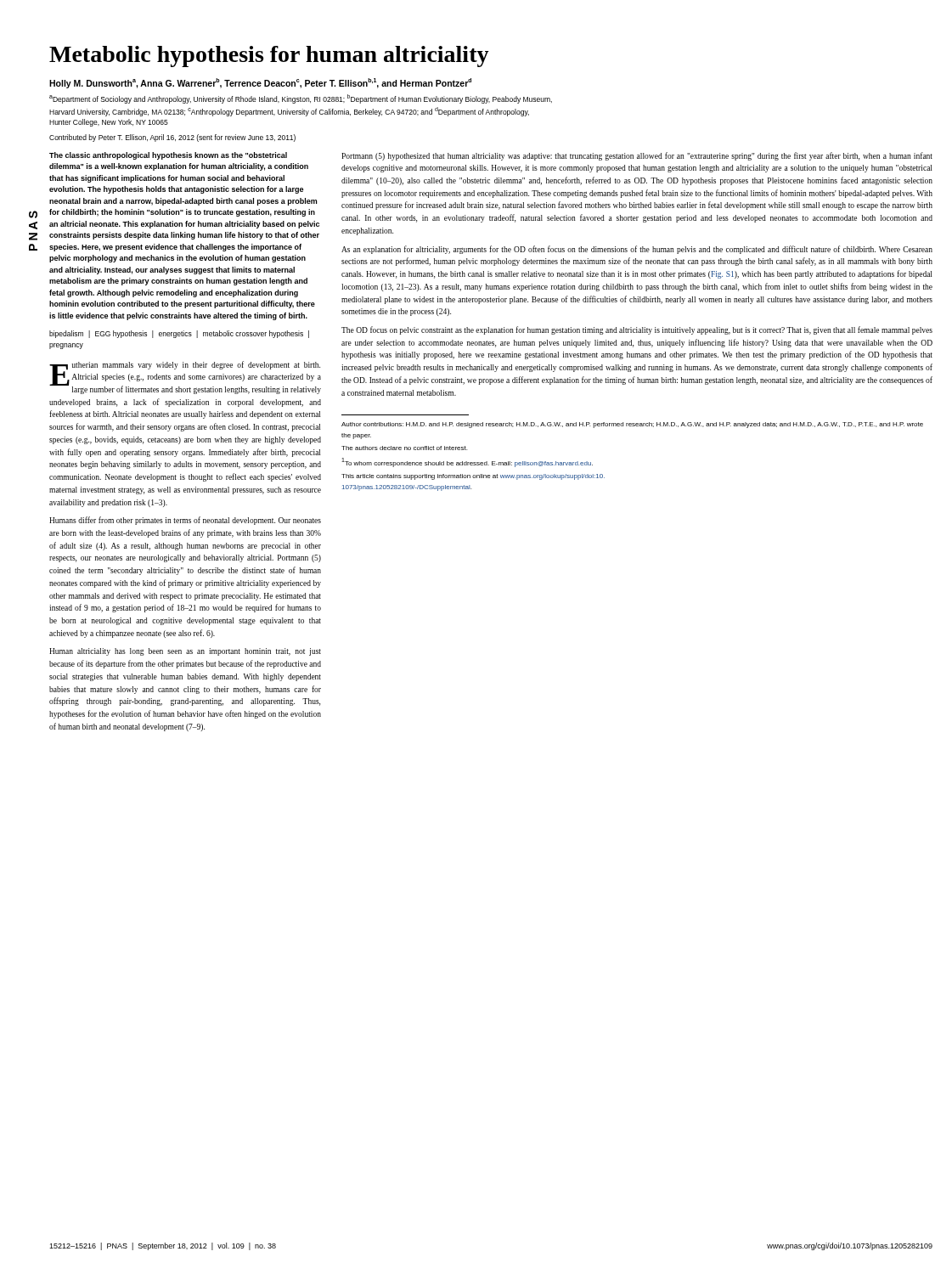Viewport: 952px width, 1274px height.
Task: Find the text block that reads "Contributed by Peter T. Ellison, April 16, 2012"
Action: 173,137
